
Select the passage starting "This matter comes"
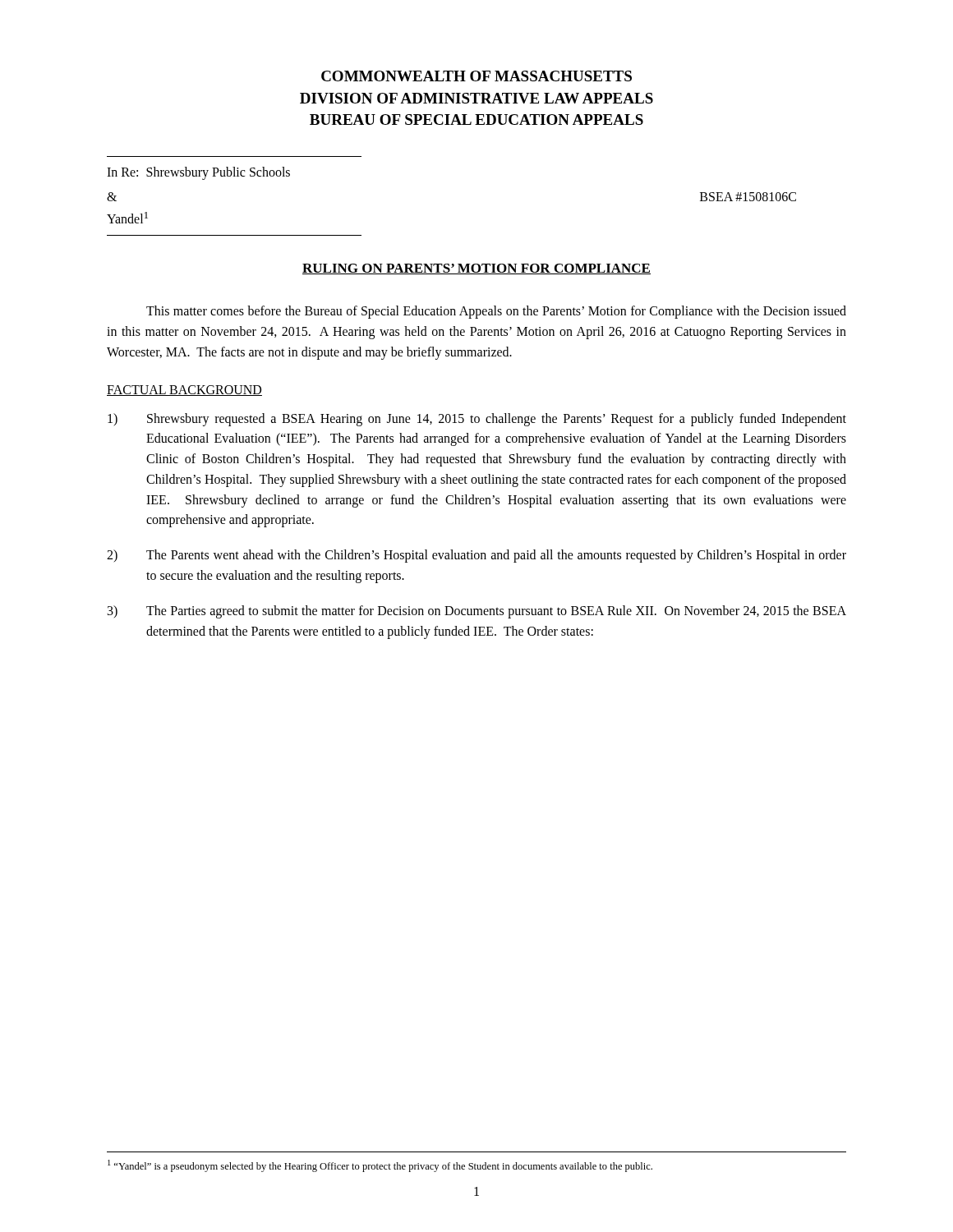tap(476, 331)
